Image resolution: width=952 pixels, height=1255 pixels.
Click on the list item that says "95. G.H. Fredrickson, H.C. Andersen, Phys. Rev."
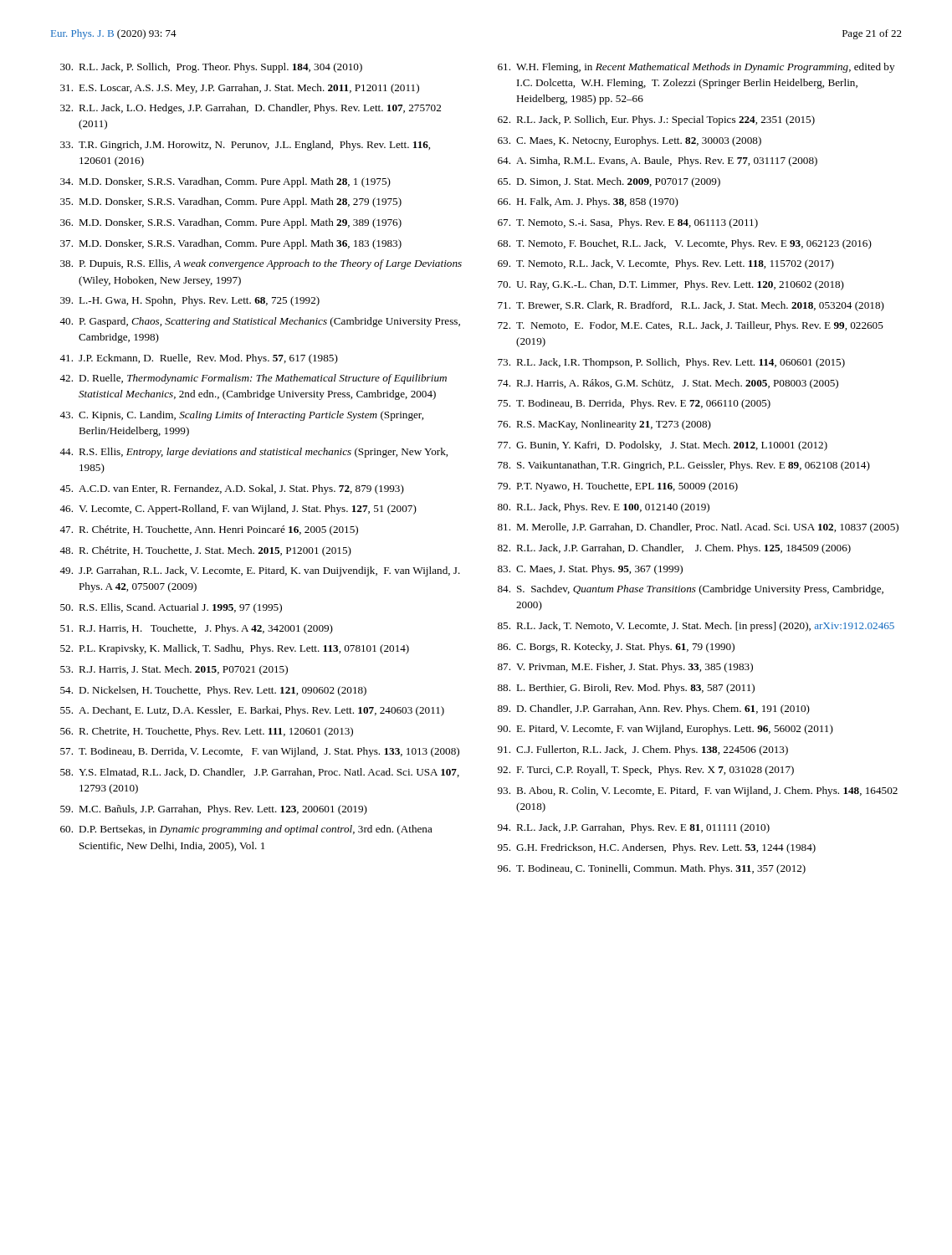click(x=695, y=848)
